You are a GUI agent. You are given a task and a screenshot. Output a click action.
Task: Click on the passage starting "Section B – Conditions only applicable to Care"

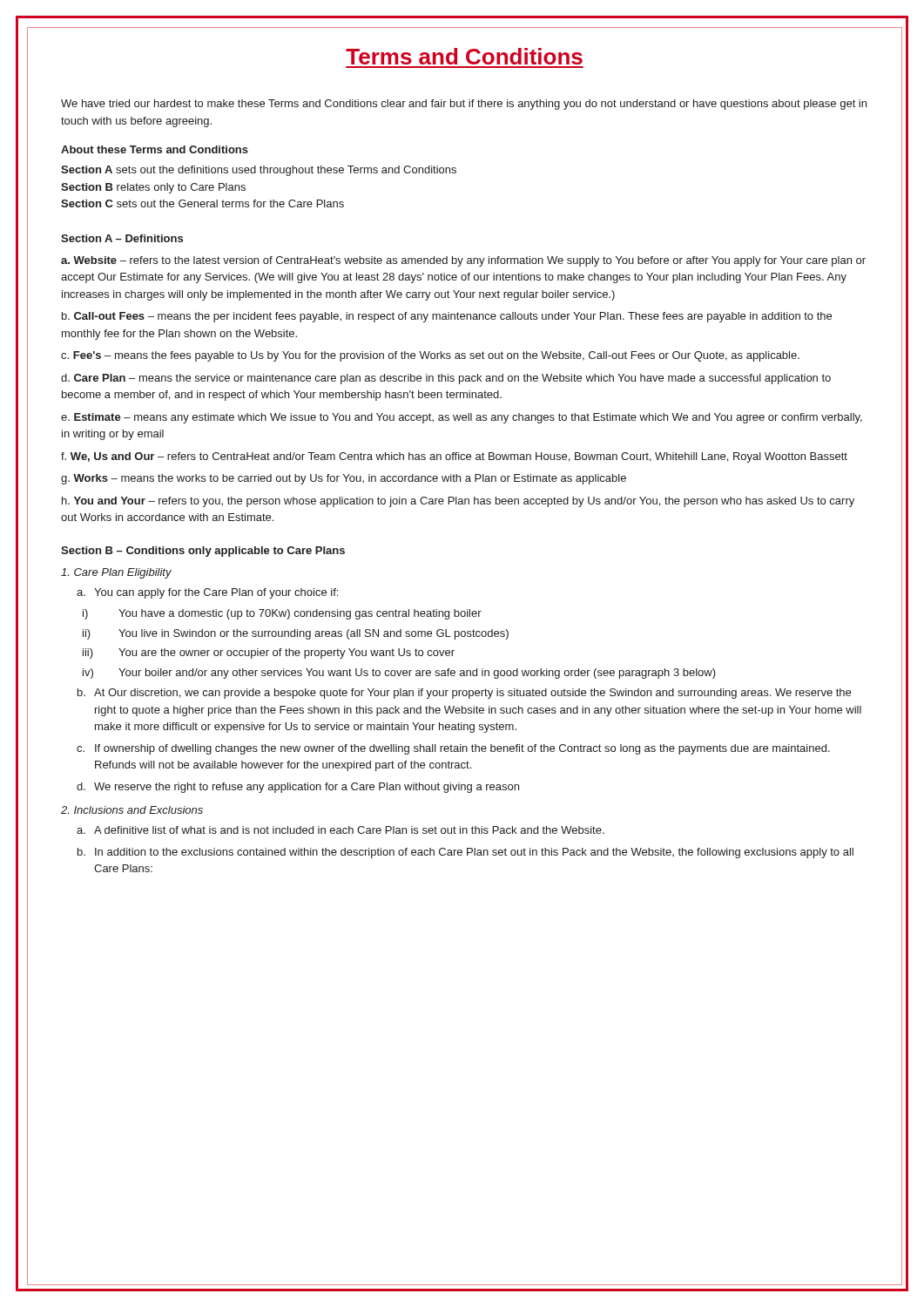[x=203, y=550]
